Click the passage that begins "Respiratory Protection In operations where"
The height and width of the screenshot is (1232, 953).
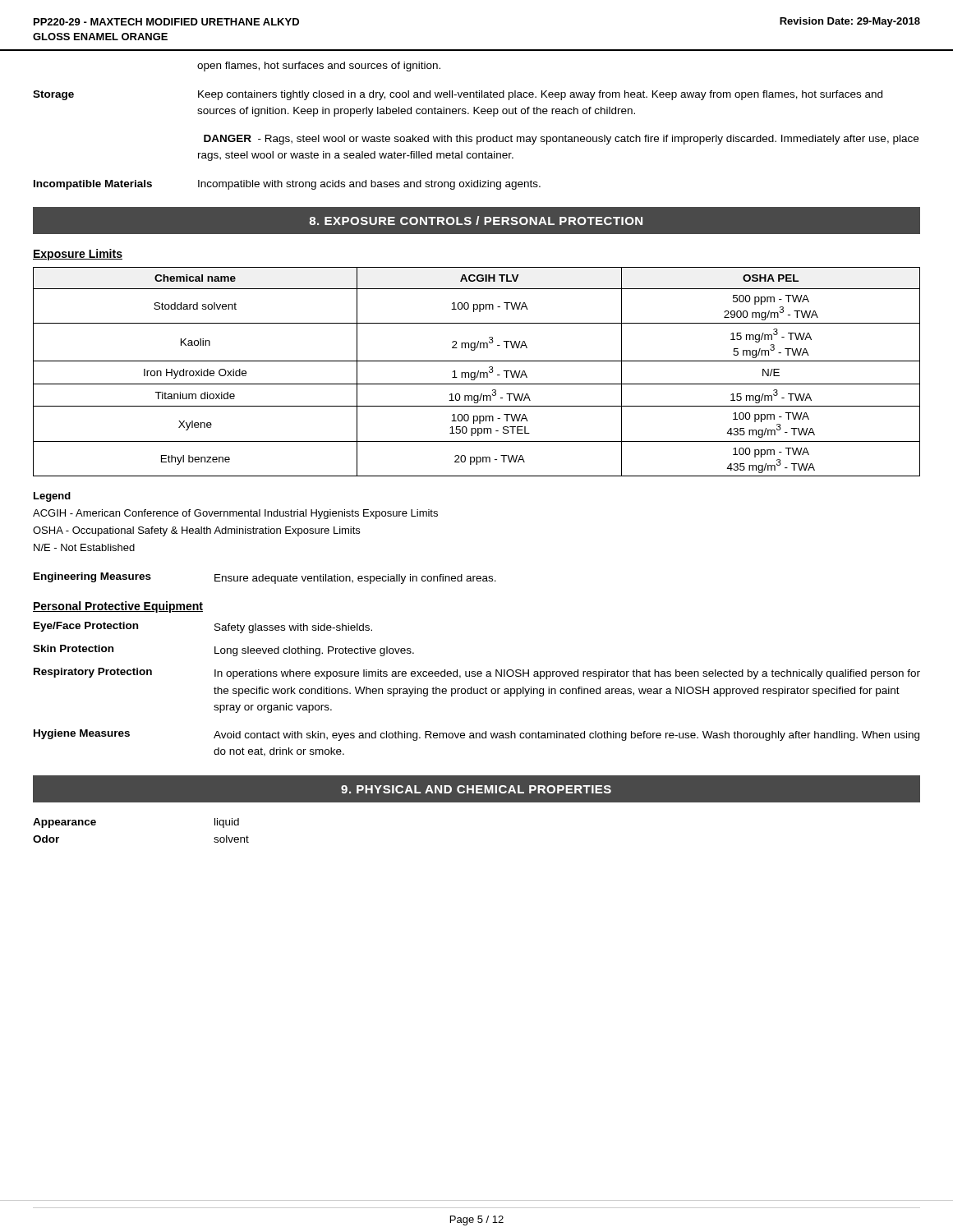476,690
